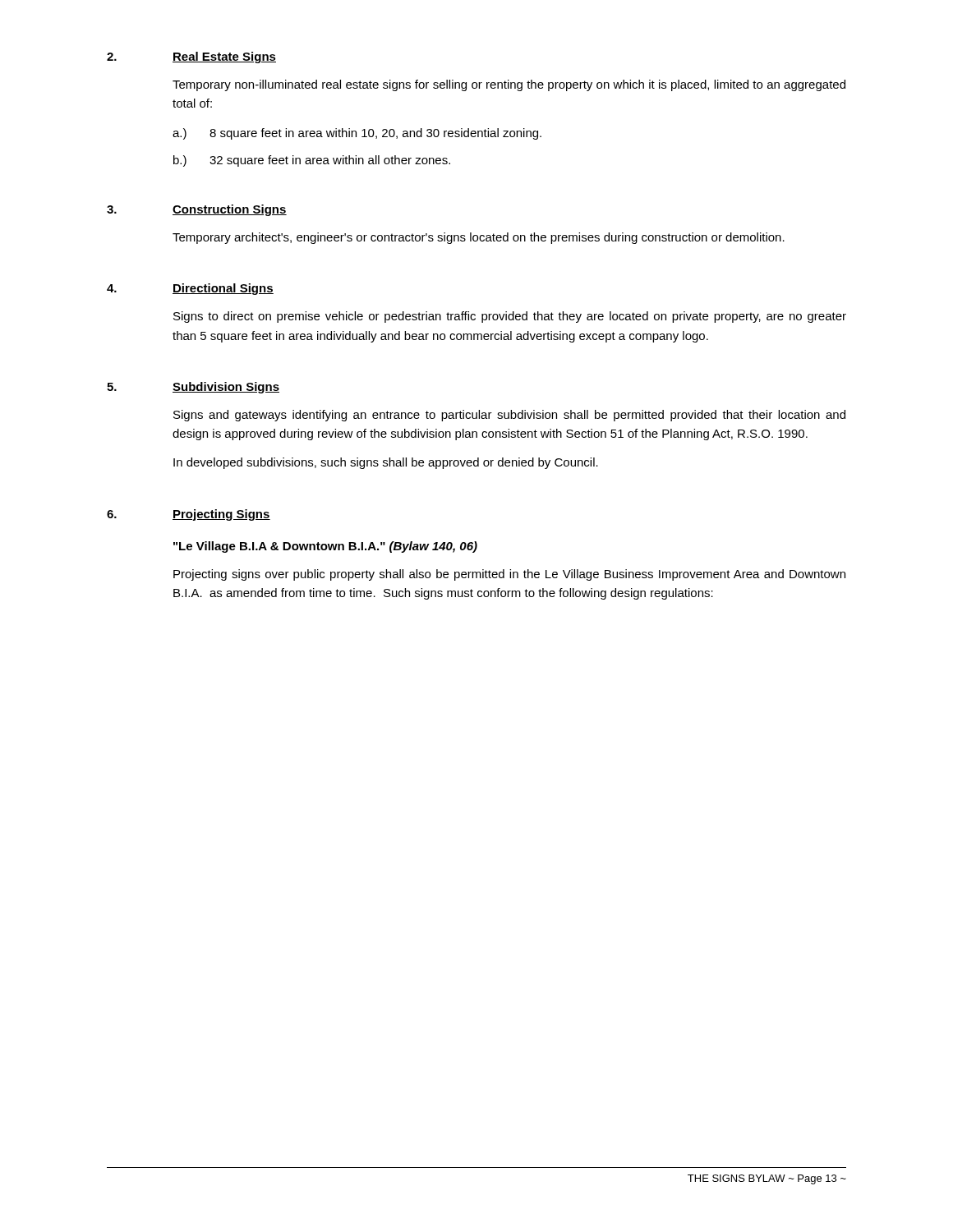
Task: Find the block on this page that starts "a.) 8 square feet in area within 10,"
Action: [x=509, y=132]
